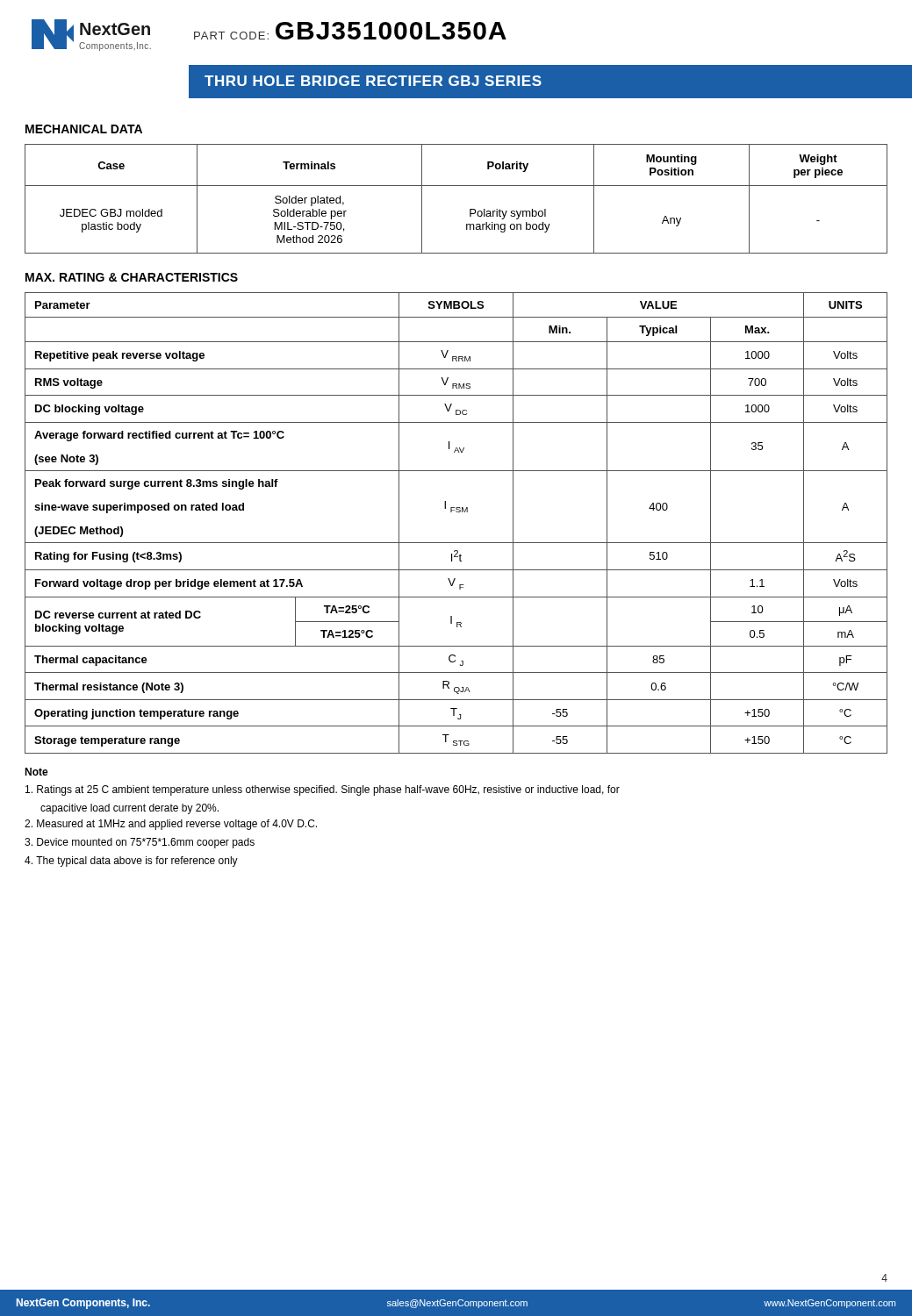The image size is (912, 1316).
Task: Point to the region starting "2. Measured at 1MHz and applied reverse voltage"
Action: [x=171, y=824]
